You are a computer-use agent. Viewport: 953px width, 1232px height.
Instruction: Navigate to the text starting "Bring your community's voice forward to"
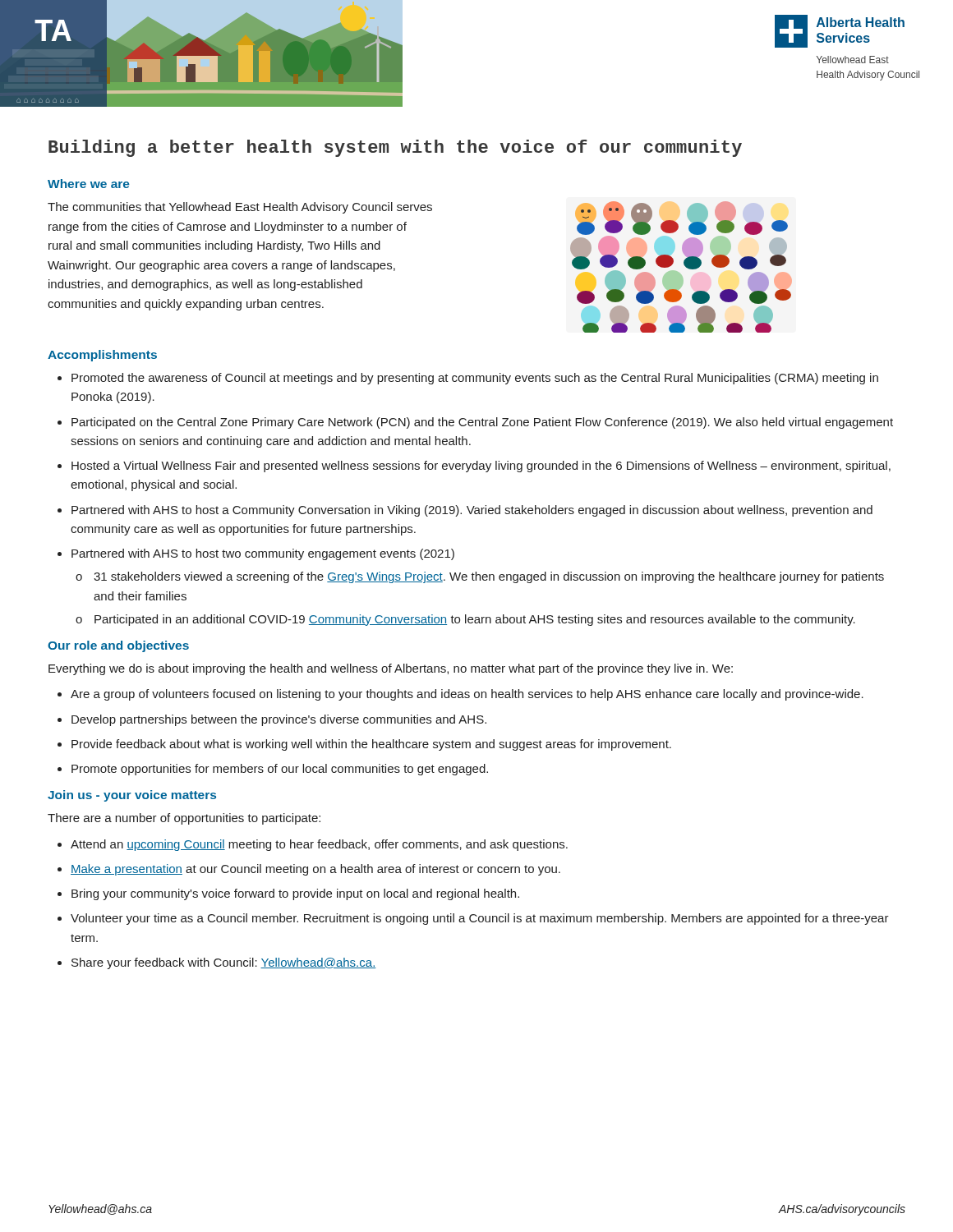pos(295,893)
